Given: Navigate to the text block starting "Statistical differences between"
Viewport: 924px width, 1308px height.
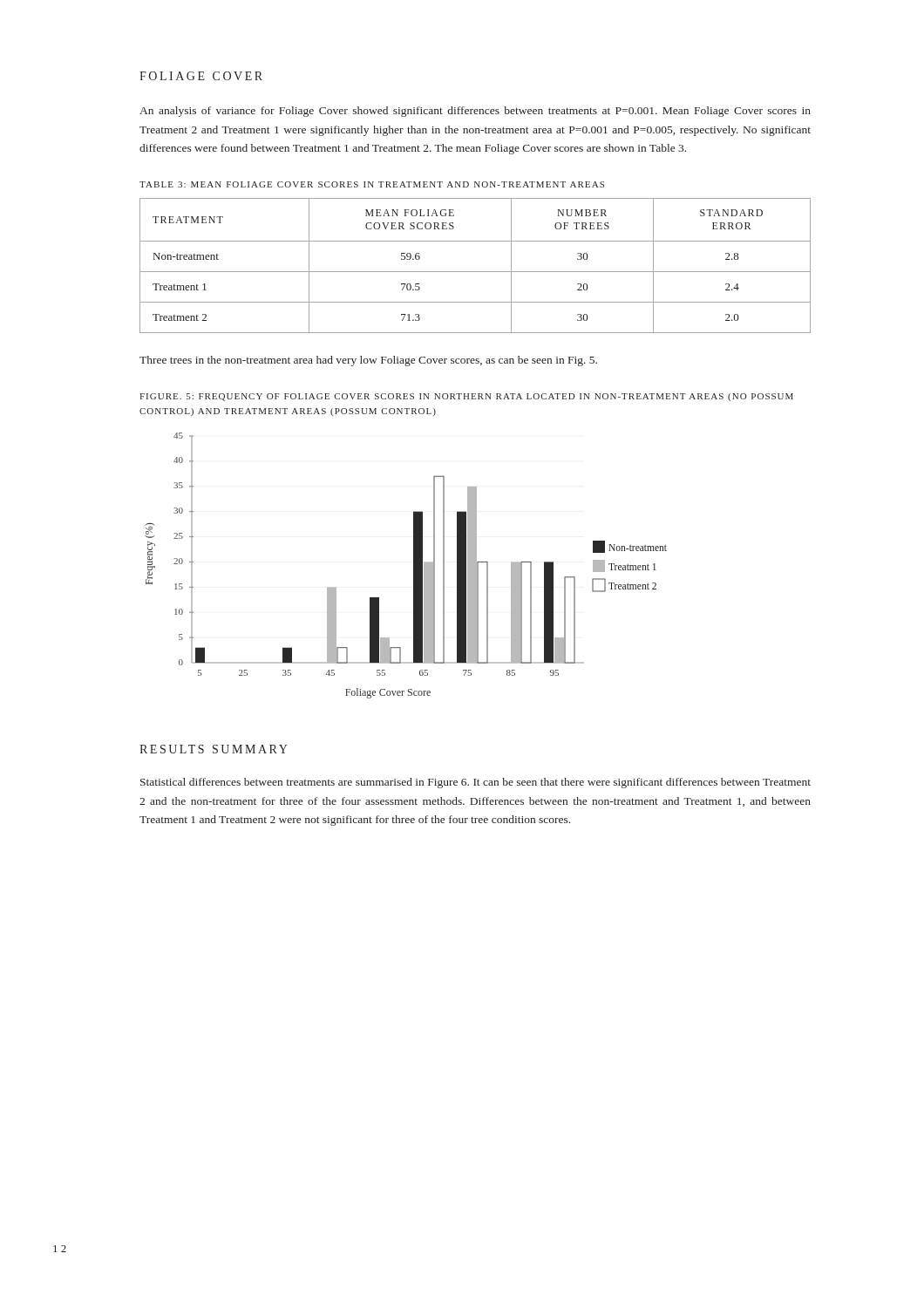Looking at the screenshot, I should coord(475,800).
